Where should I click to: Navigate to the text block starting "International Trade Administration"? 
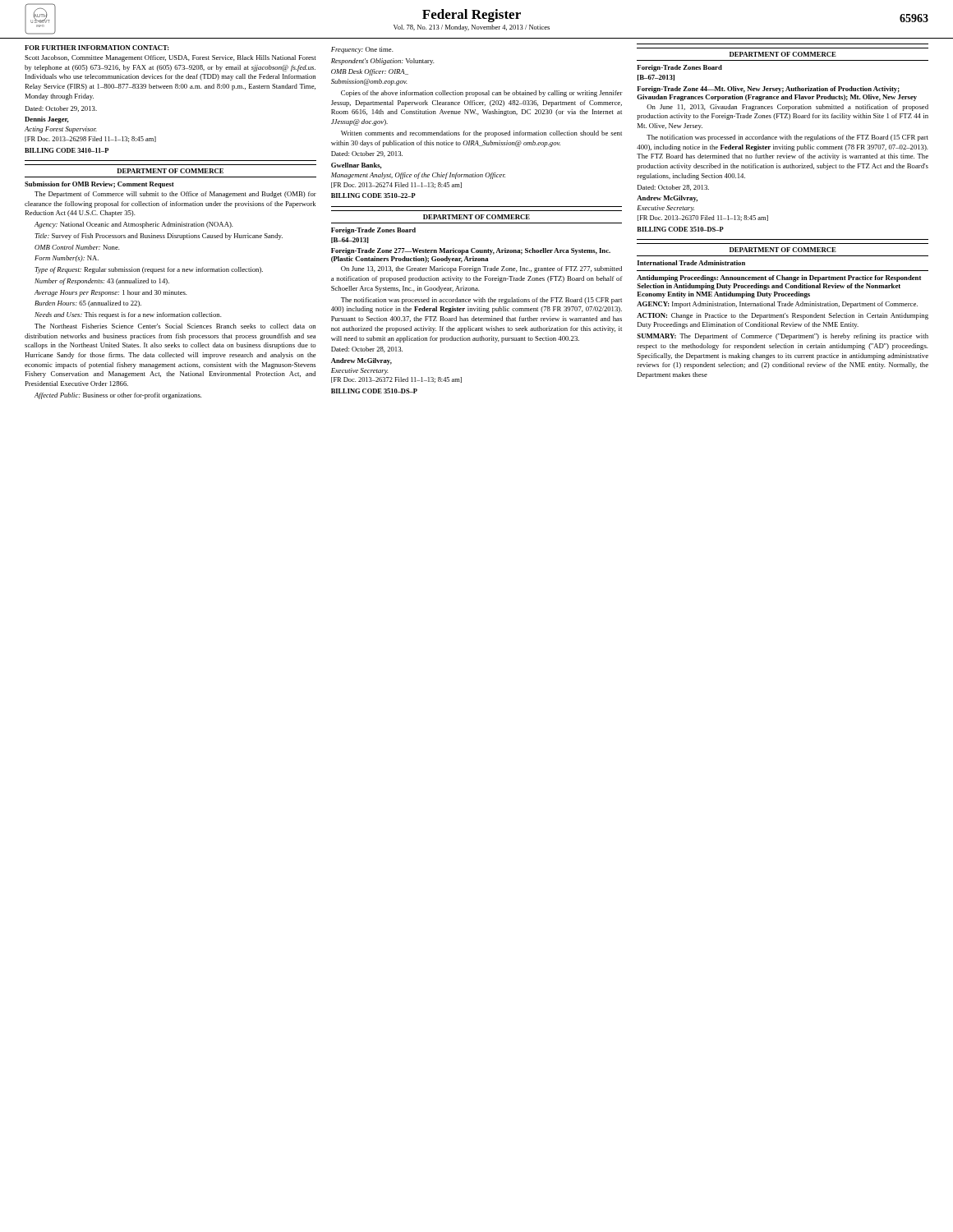(691, 263)
